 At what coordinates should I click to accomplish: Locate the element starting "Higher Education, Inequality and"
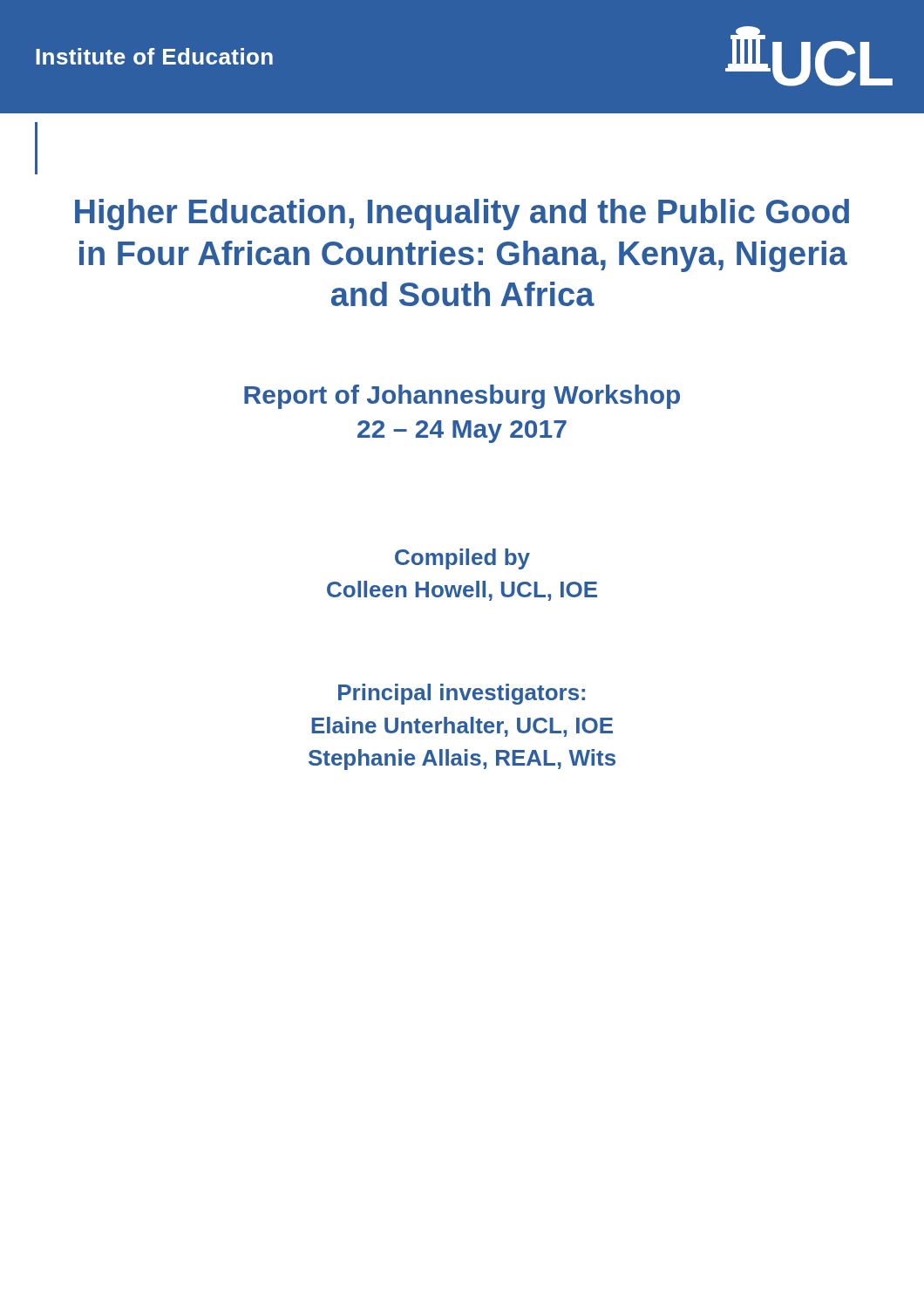coord(462,253)
